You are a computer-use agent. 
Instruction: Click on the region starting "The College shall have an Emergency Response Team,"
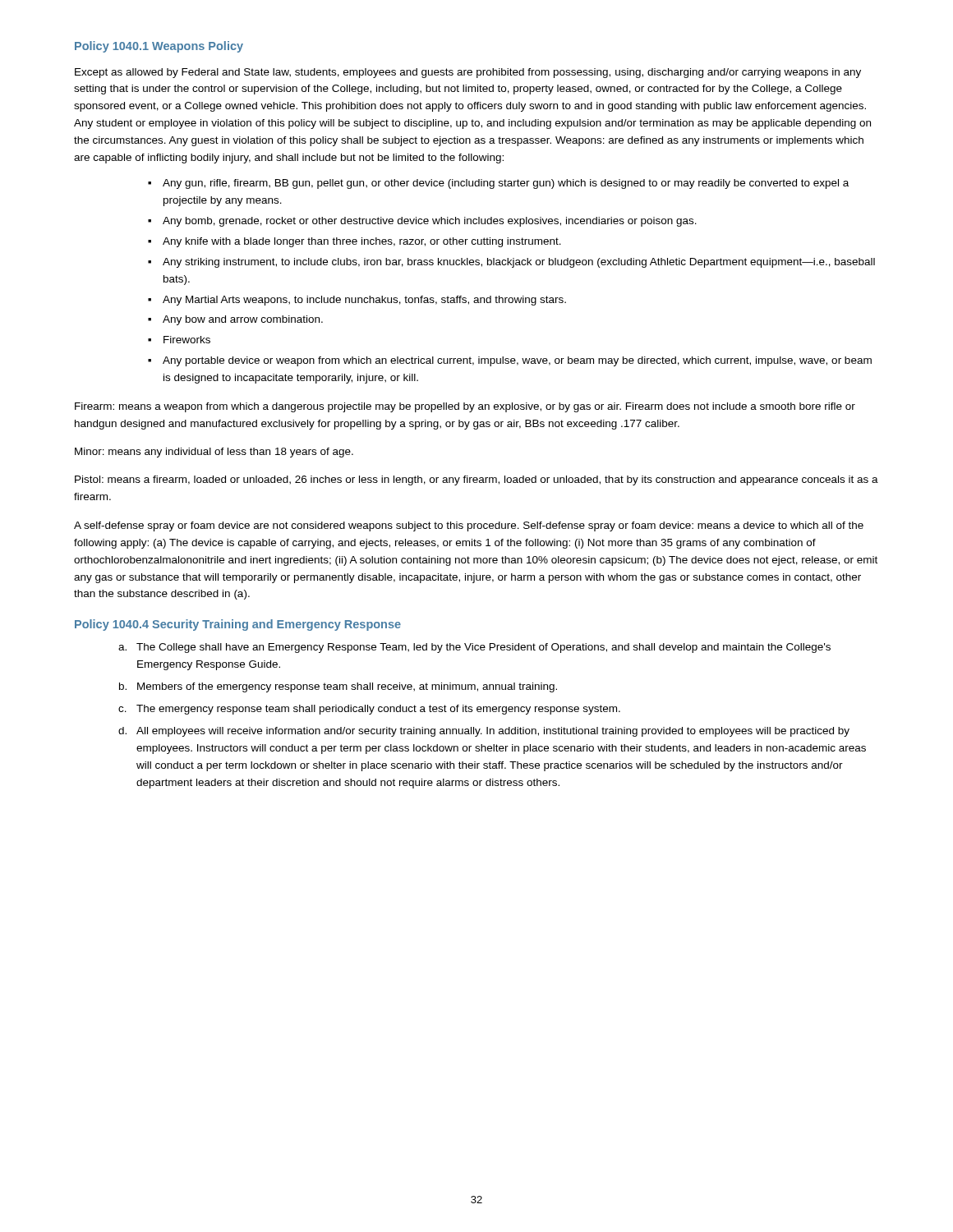pyautogui.click(x=484, y=656)
